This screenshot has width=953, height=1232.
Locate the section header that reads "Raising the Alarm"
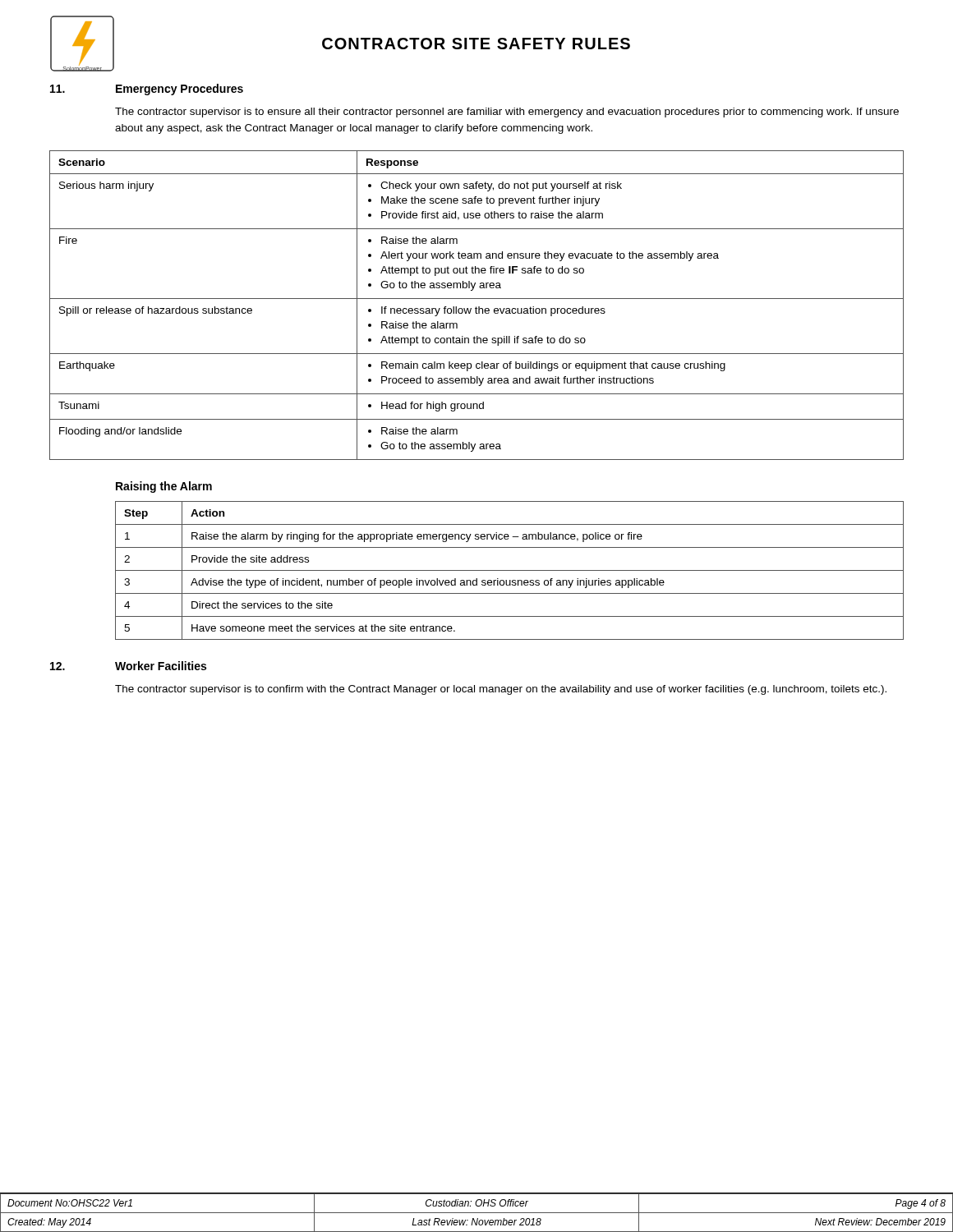[x=164, y=486]
